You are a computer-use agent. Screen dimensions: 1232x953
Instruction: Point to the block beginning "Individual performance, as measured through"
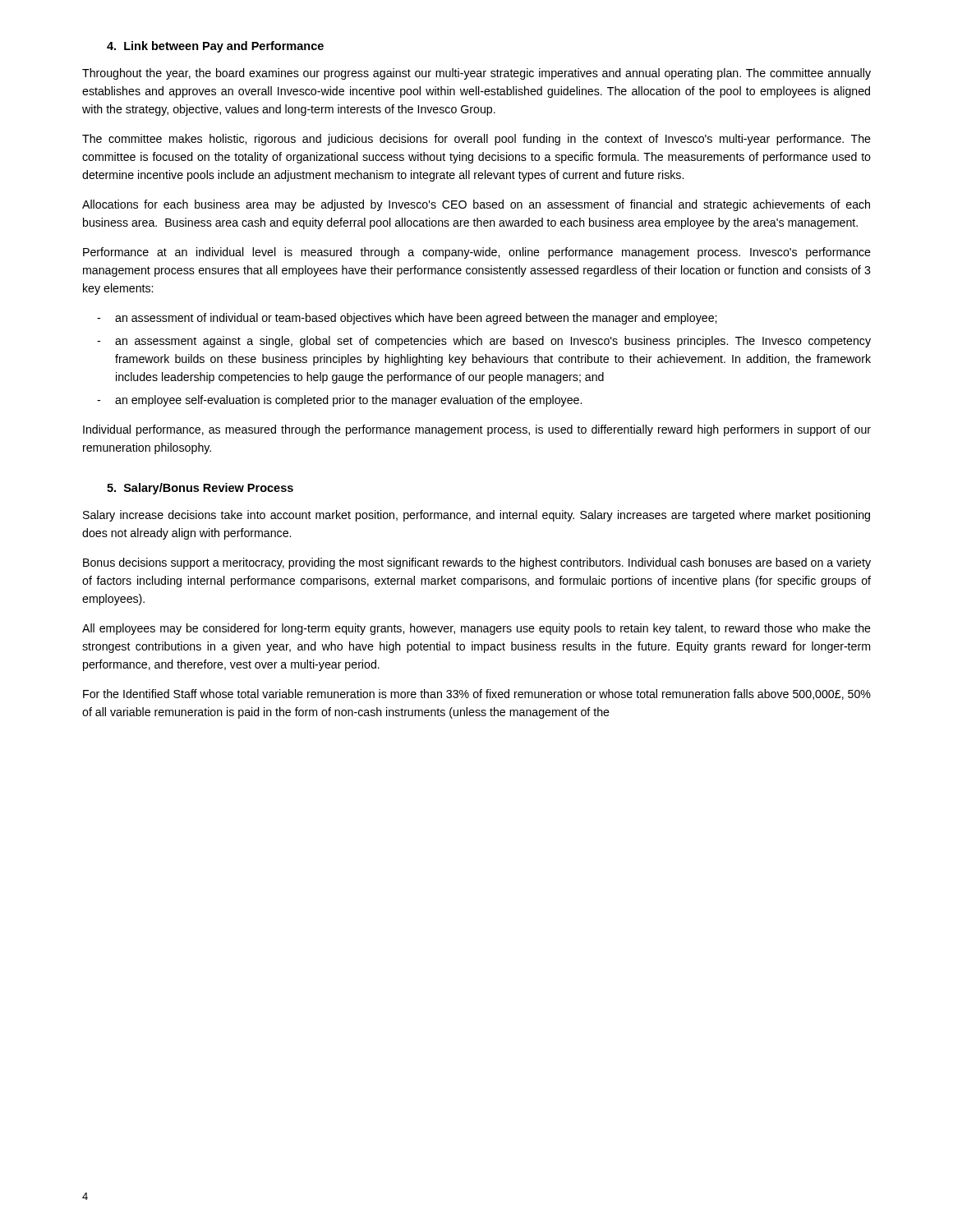pyautogui.click(x=476, y=439)
